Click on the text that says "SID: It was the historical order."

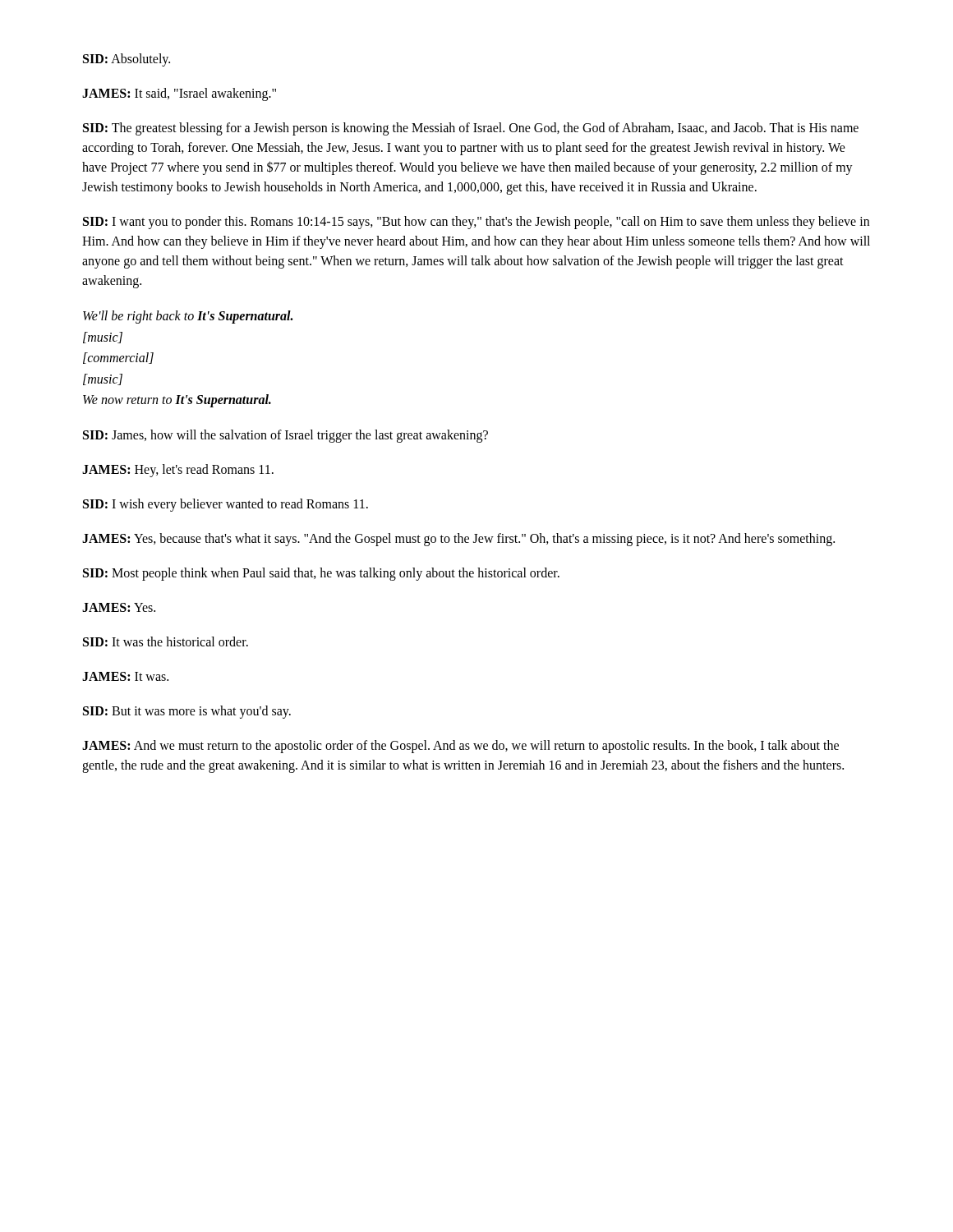point(165,642)
